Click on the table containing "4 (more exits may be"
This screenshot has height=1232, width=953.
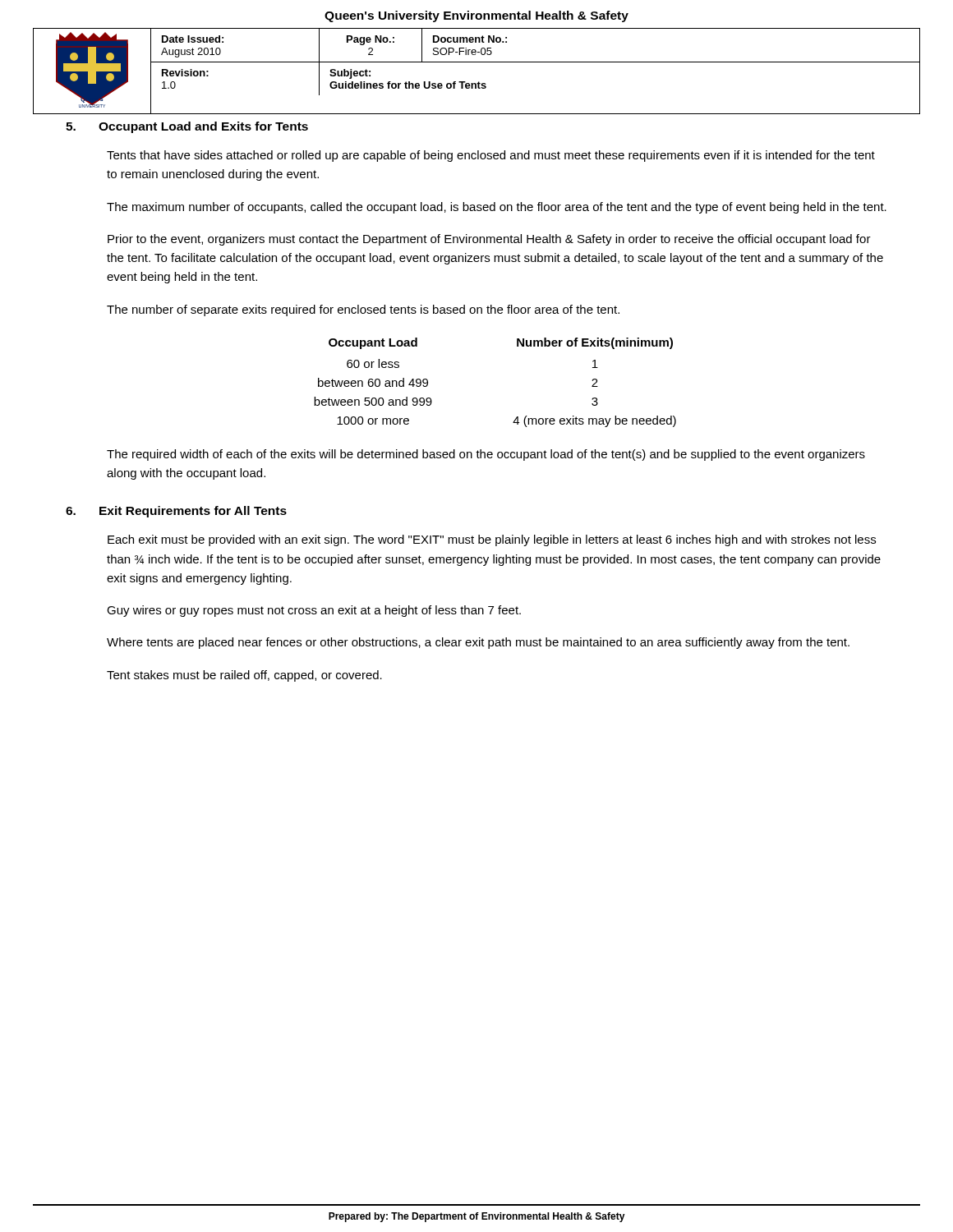497,381
